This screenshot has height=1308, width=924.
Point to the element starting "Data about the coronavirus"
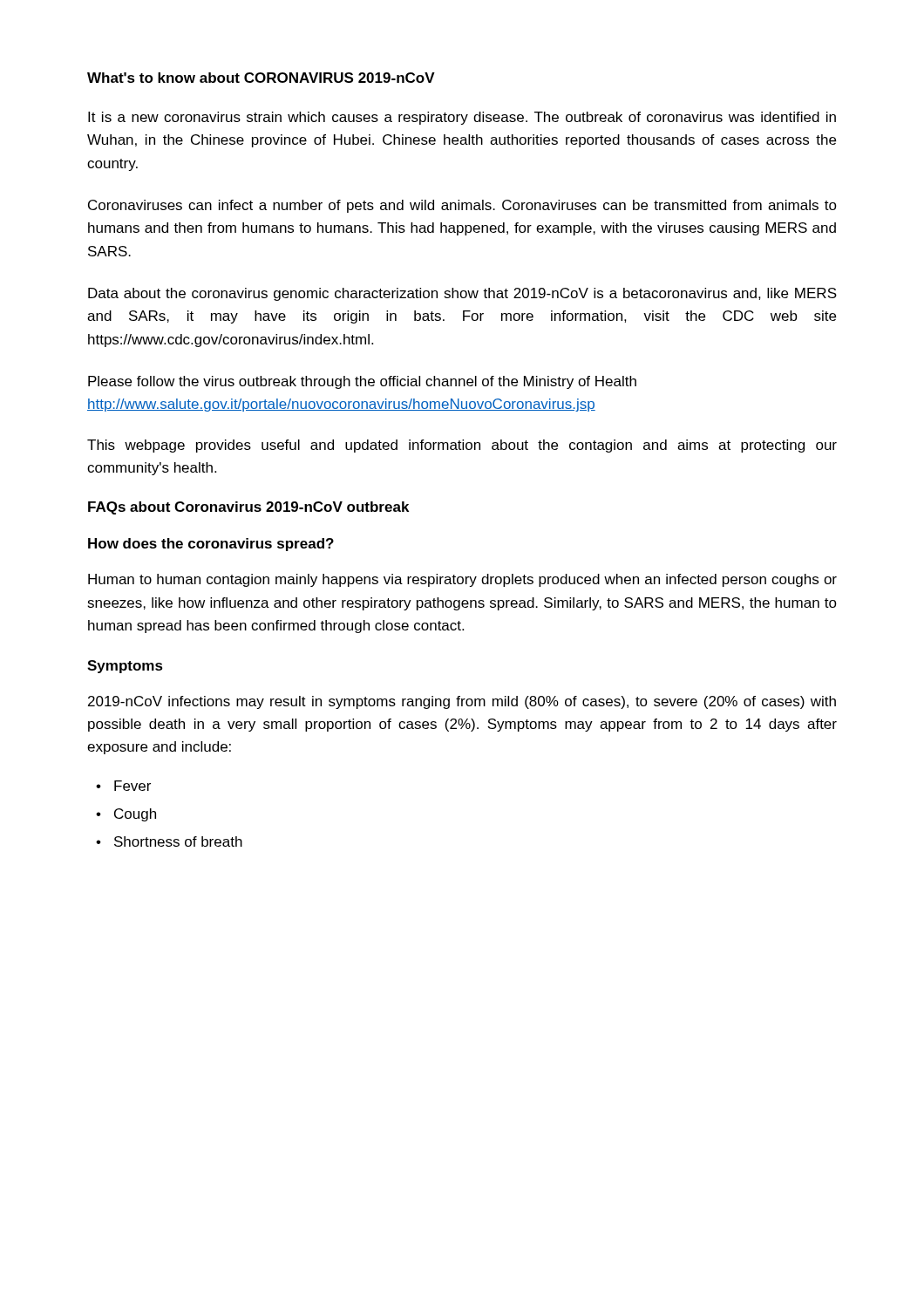pyautogui.click(x=462, y=316)
